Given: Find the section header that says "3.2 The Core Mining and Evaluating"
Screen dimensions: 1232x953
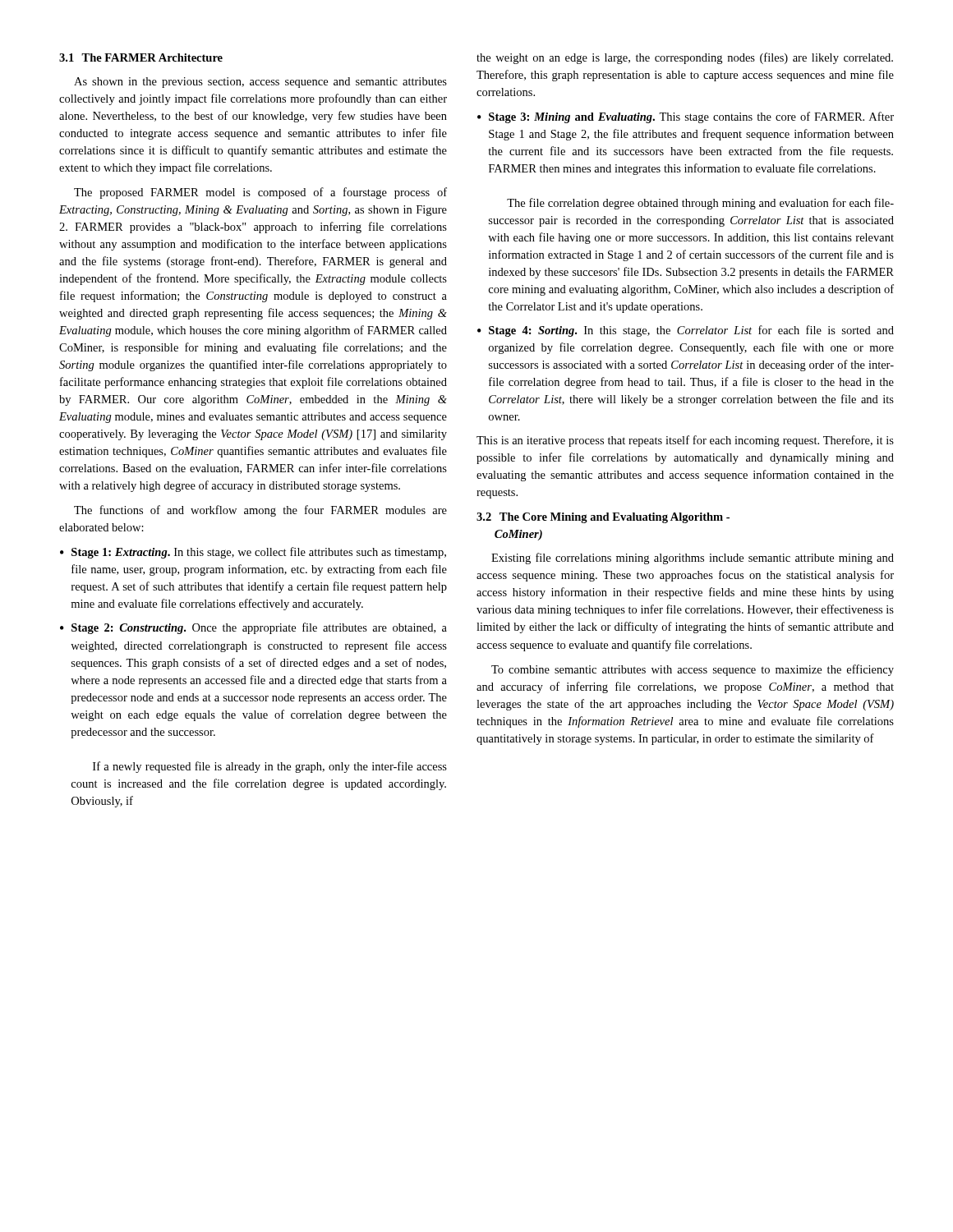Looking at the screenshot, I should 685,526.
